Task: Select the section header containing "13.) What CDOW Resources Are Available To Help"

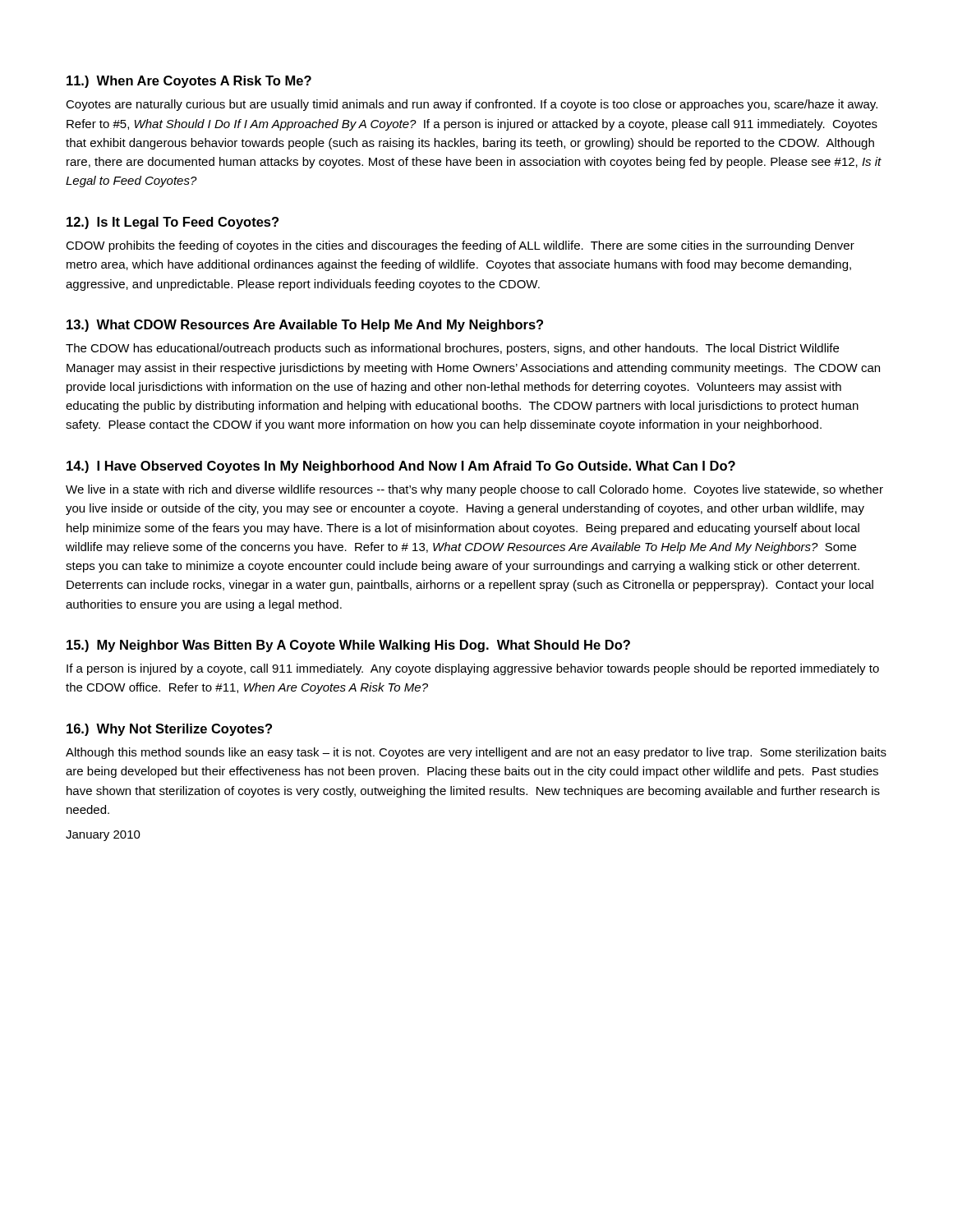Action: pyautogui.click(x=305, y=324)
